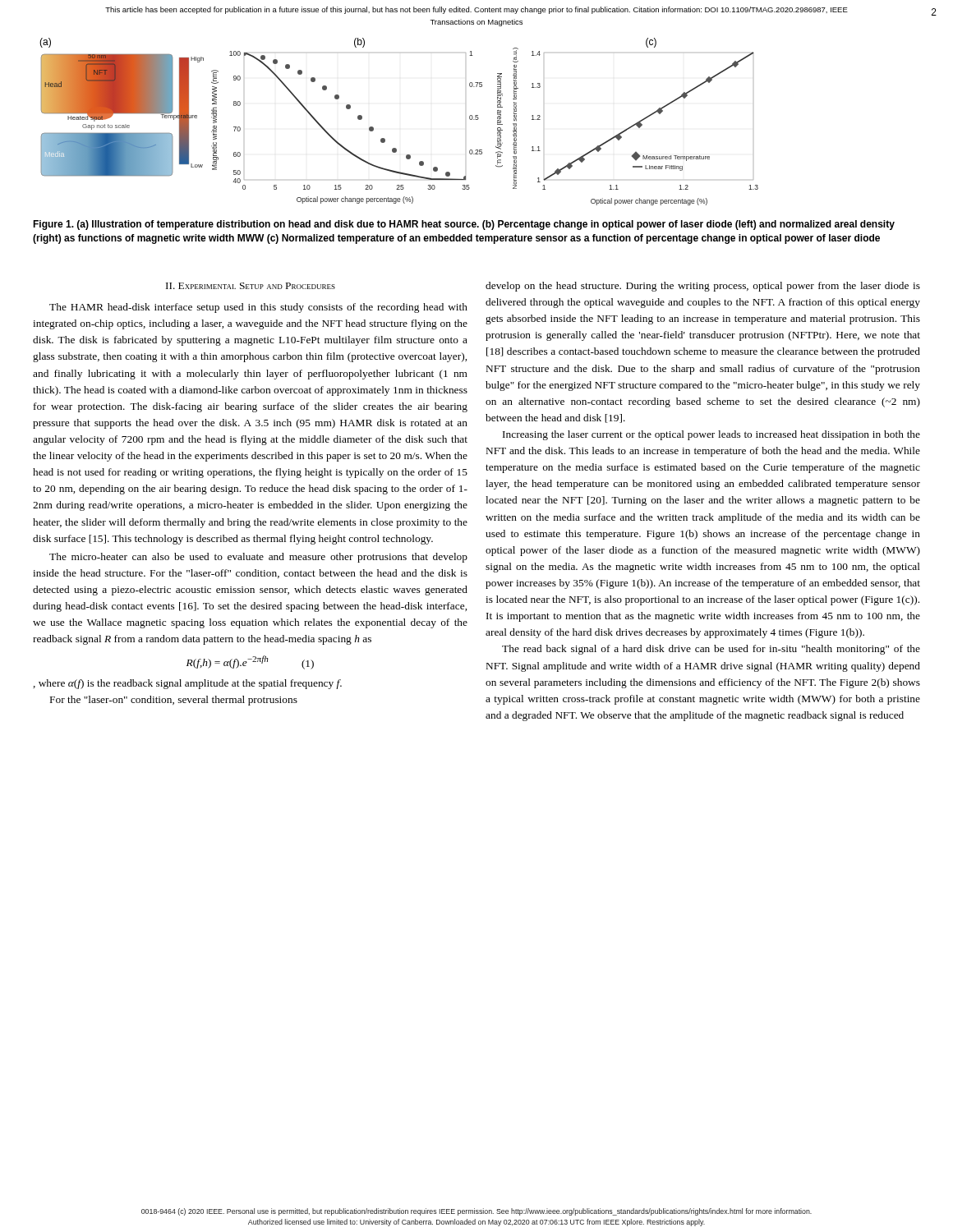
Task: Locate the passage starting "The HAMR head-disk interface setup"
Action: [x=250, y=423]
